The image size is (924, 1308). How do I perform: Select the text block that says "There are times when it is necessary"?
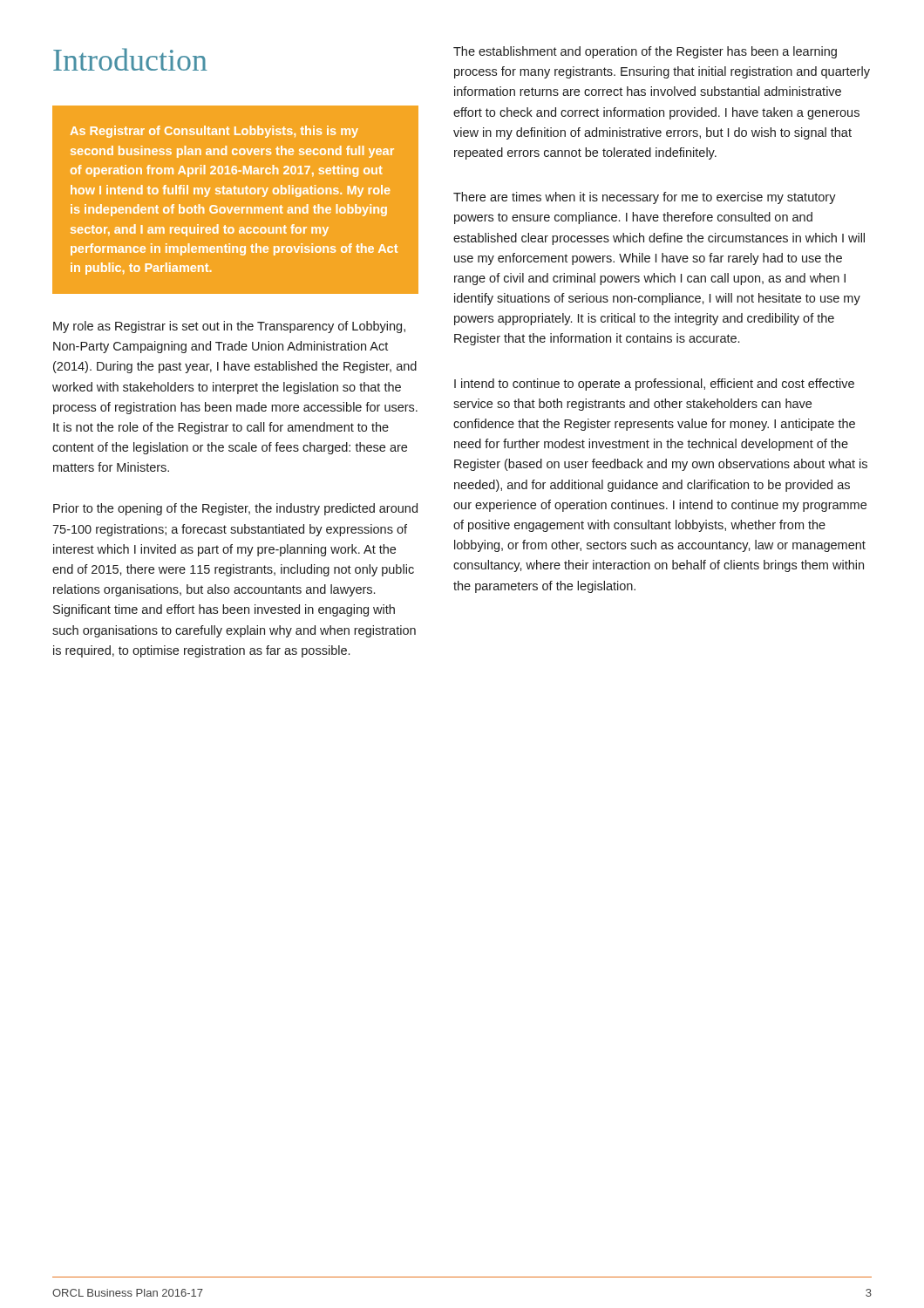click(x=663, y=268)
